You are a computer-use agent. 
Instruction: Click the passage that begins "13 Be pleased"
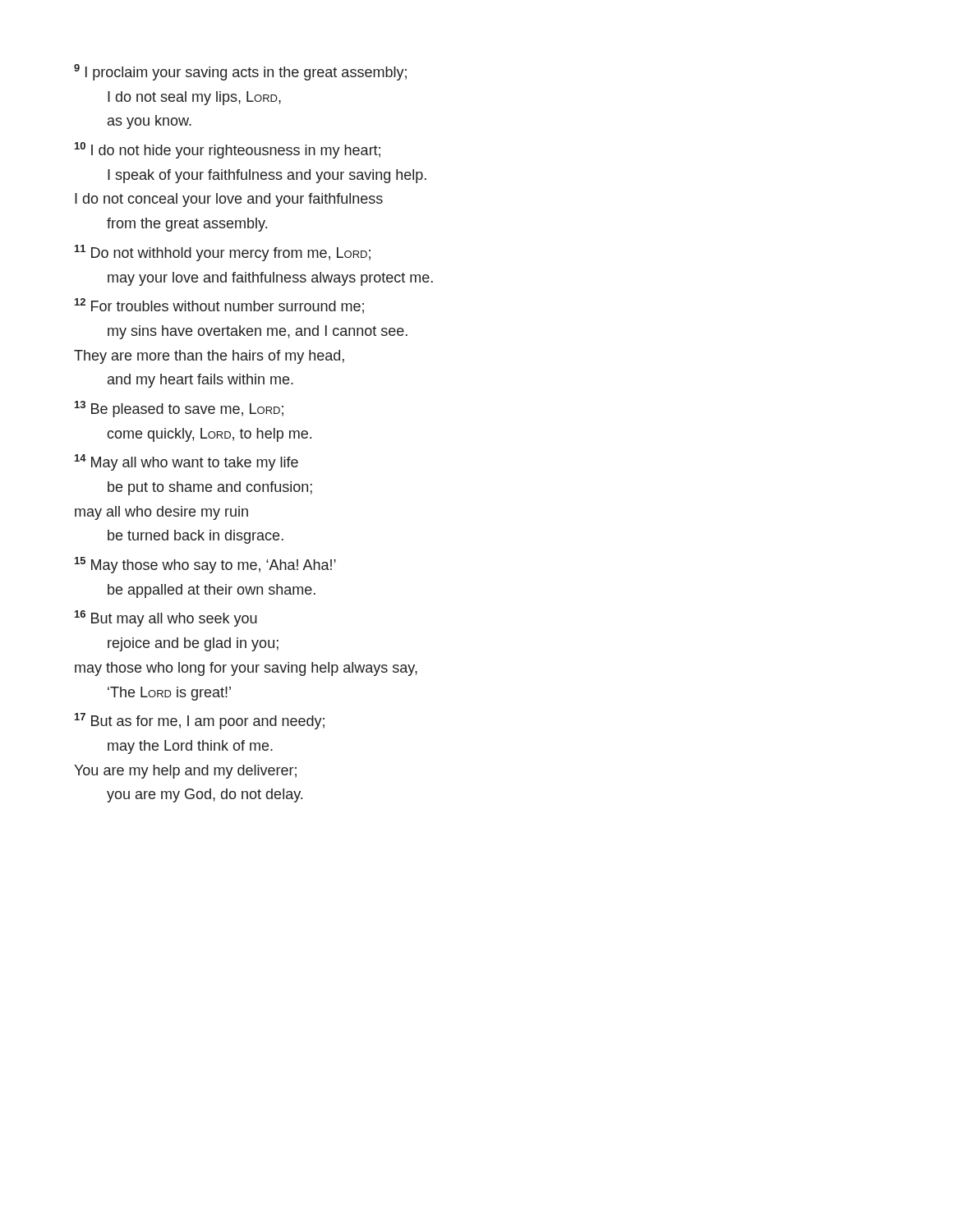(179, 409)
